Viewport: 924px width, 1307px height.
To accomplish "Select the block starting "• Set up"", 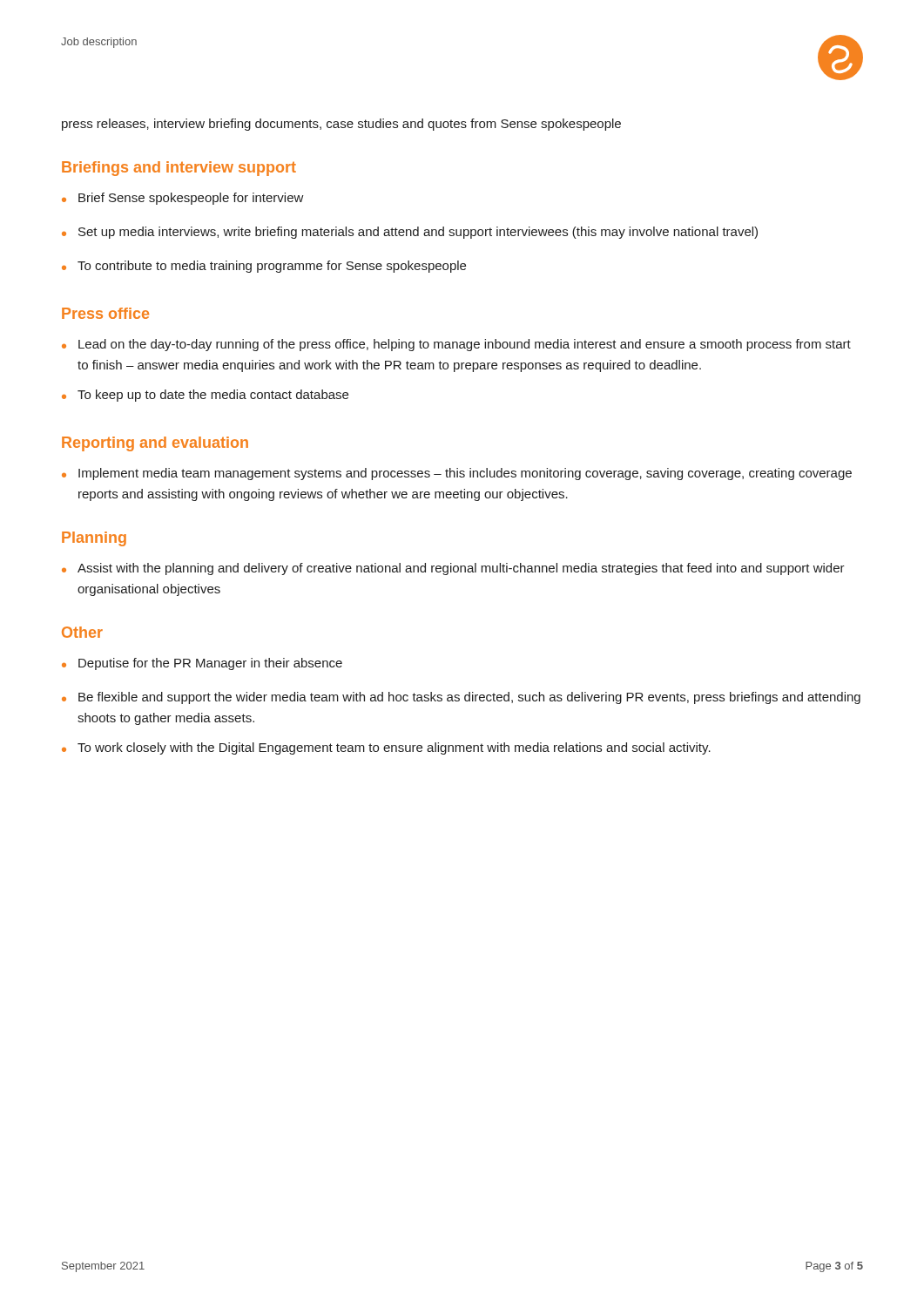I will tap(462, 234).
